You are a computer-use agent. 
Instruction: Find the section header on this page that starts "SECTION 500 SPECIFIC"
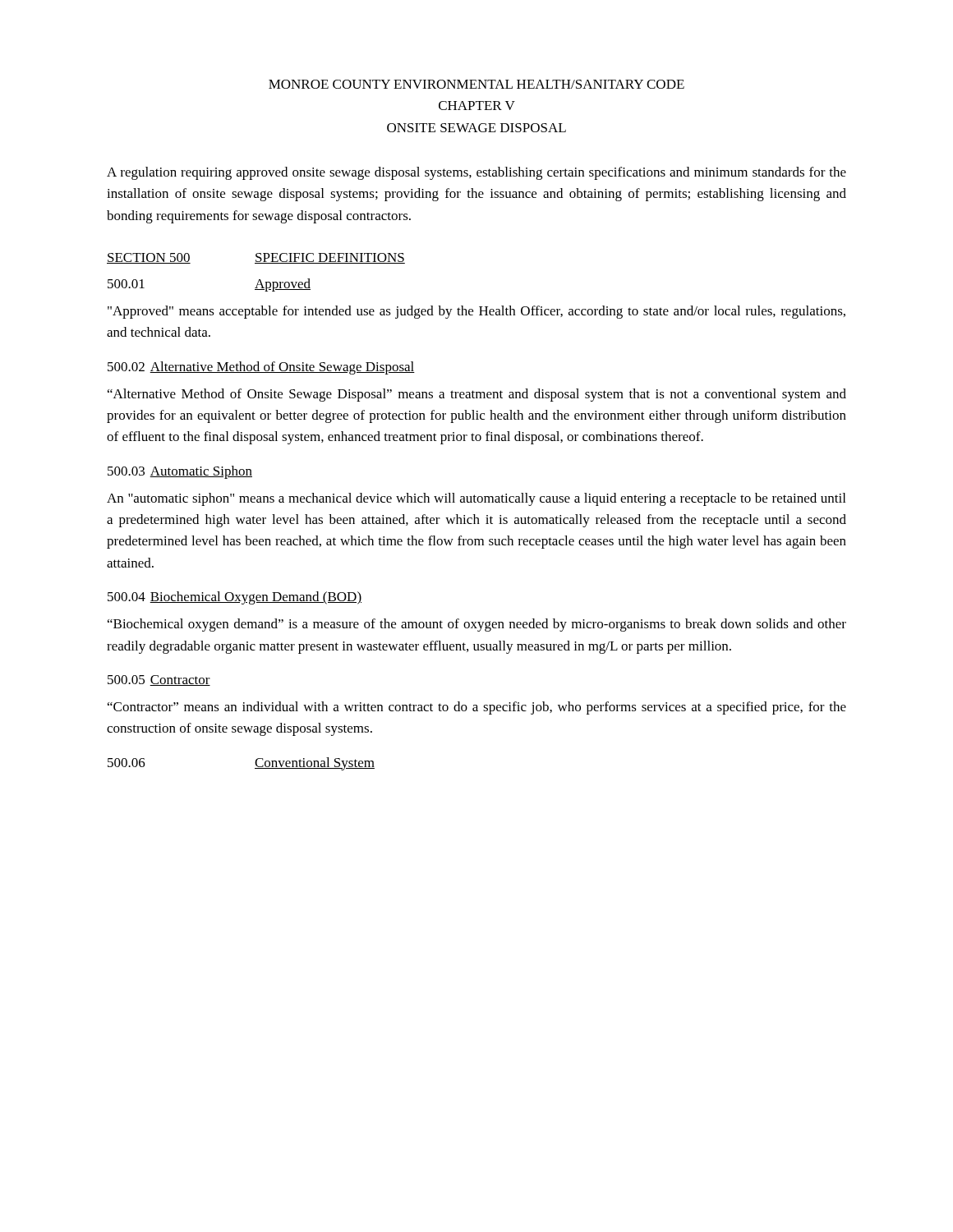click(256, 258)
